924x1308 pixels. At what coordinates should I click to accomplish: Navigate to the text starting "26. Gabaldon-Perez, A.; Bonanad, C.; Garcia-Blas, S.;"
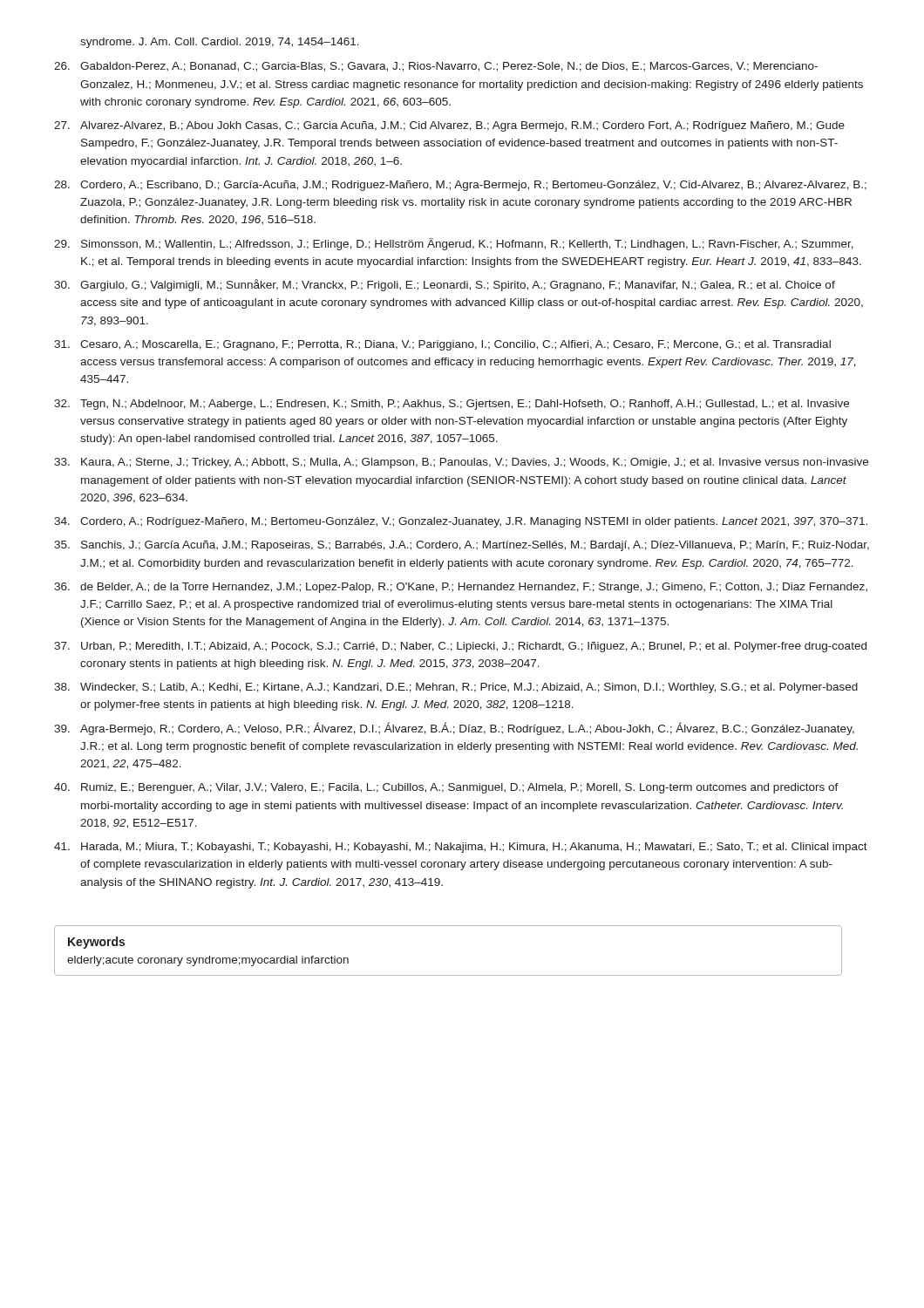coord(462,84)
